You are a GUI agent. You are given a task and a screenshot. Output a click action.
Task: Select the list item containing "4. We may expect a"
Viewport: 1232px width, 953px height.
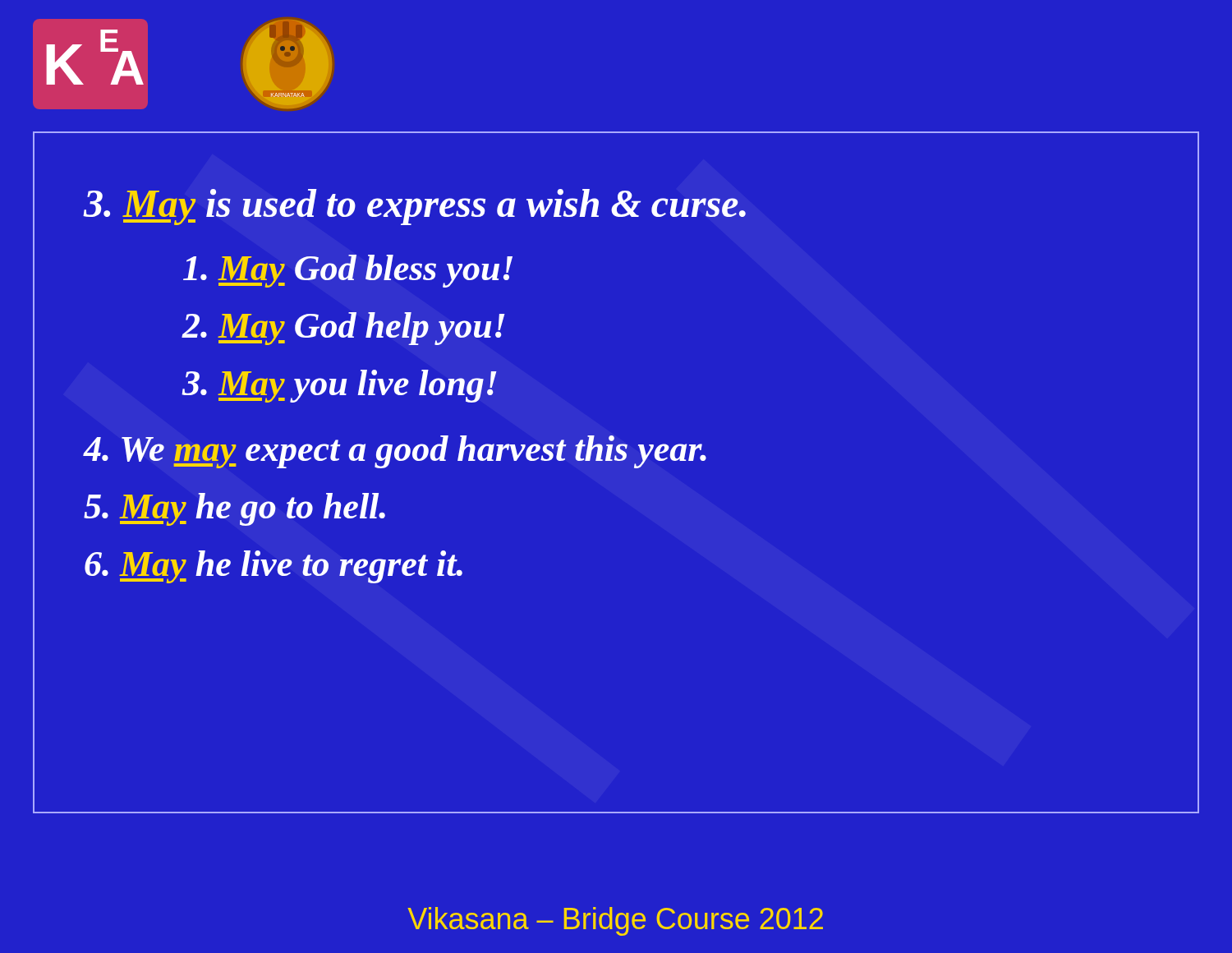pyautogui.click(x=396, y=449)
